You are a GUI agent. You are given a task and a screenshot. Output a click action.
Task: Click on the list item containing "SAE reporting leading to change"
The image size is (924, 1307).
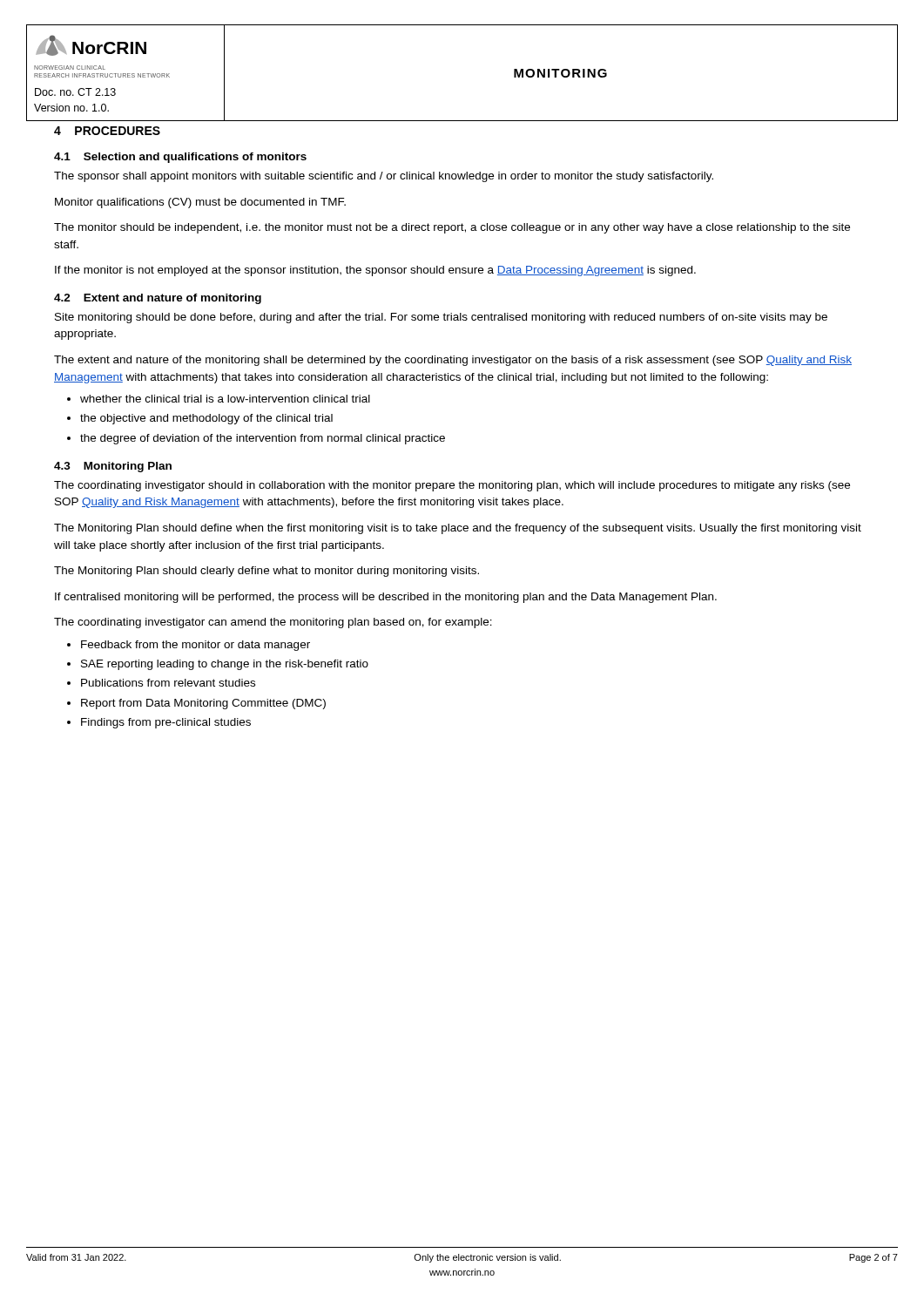224,664
